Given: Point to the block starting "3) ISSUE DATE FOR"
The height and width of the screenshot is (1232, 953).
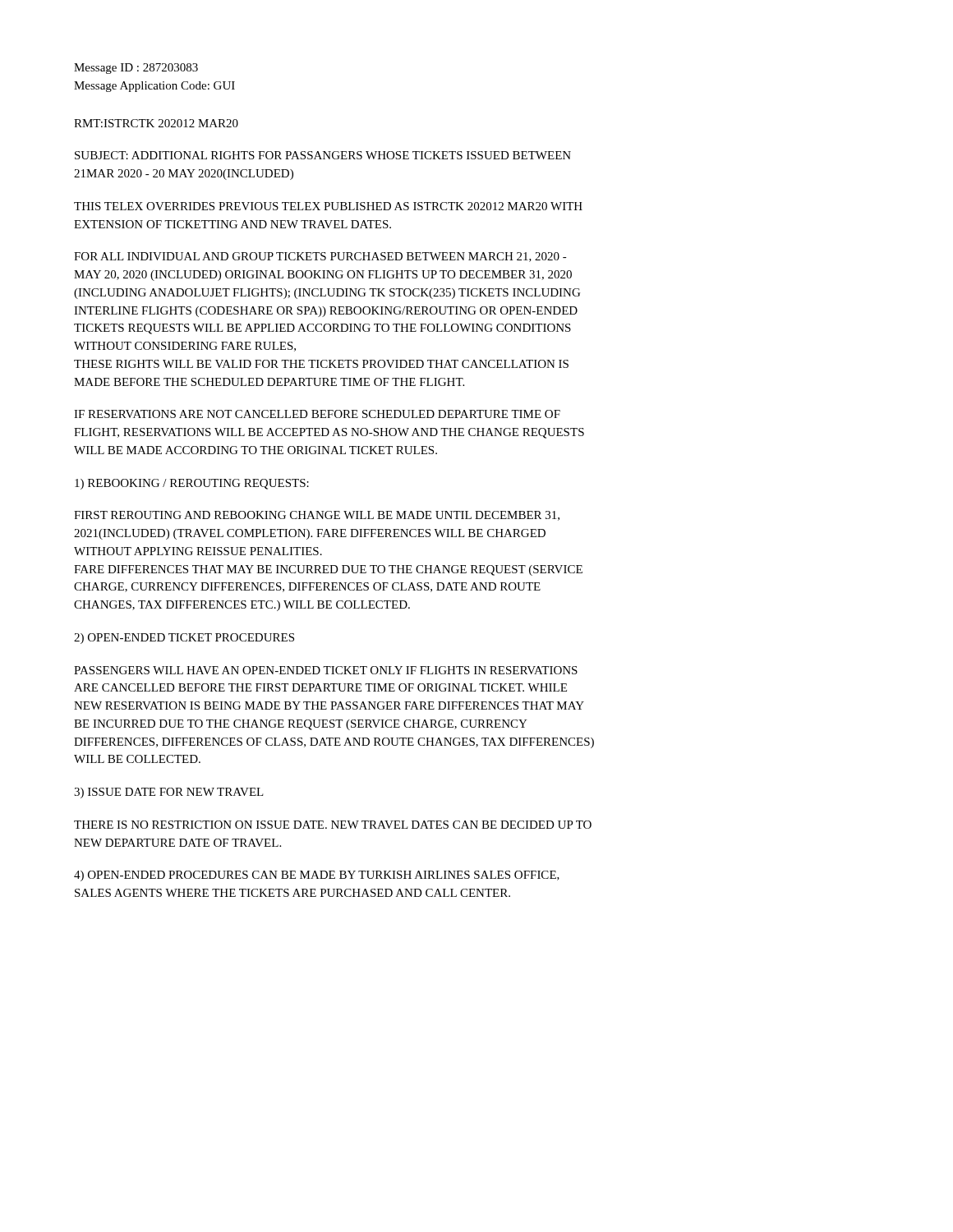Looking at the screenshot, I should (169, 792).
